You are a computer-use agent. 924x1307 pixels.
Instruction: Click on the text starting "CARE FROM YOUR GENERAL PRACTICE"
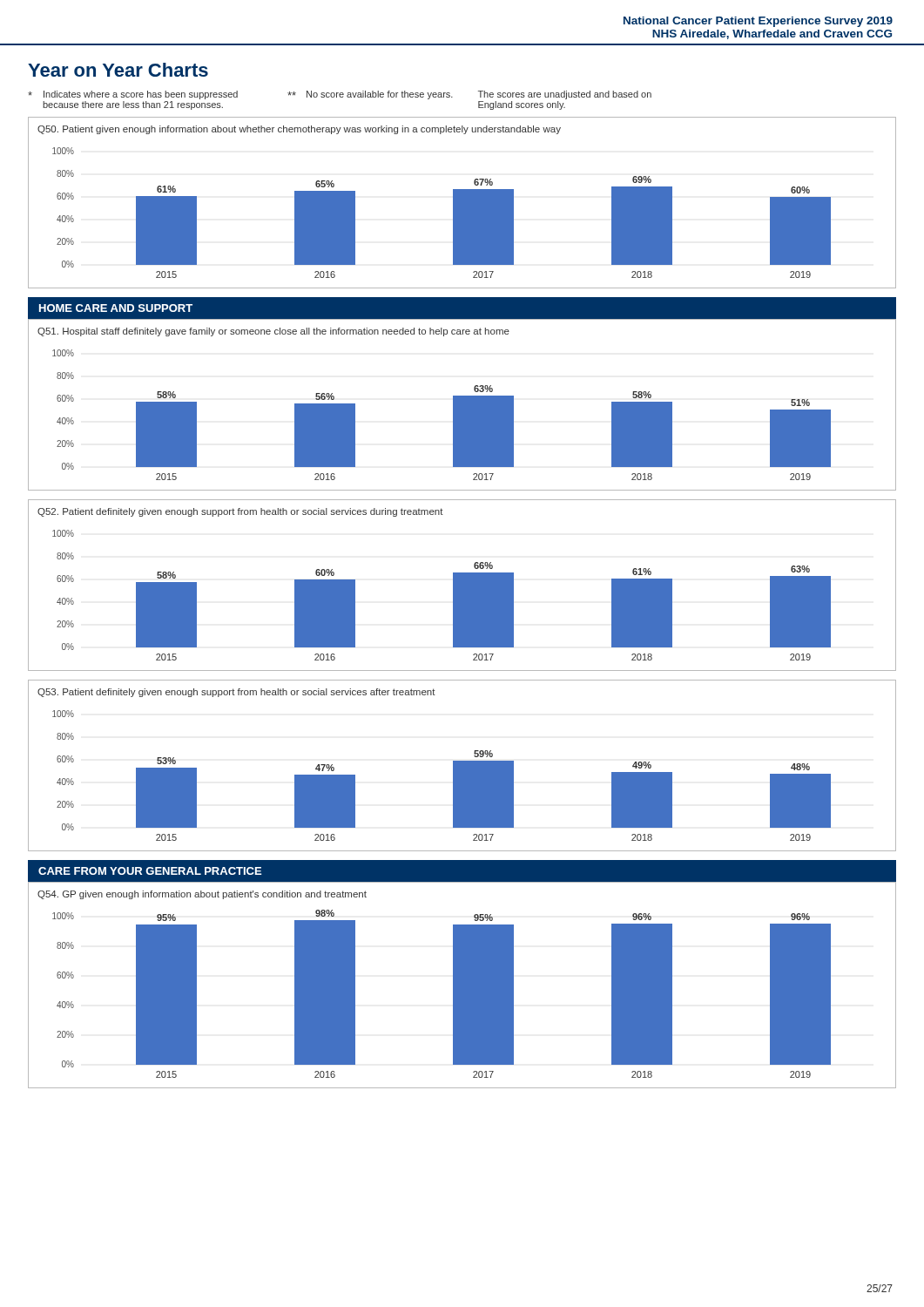(150, 871)
